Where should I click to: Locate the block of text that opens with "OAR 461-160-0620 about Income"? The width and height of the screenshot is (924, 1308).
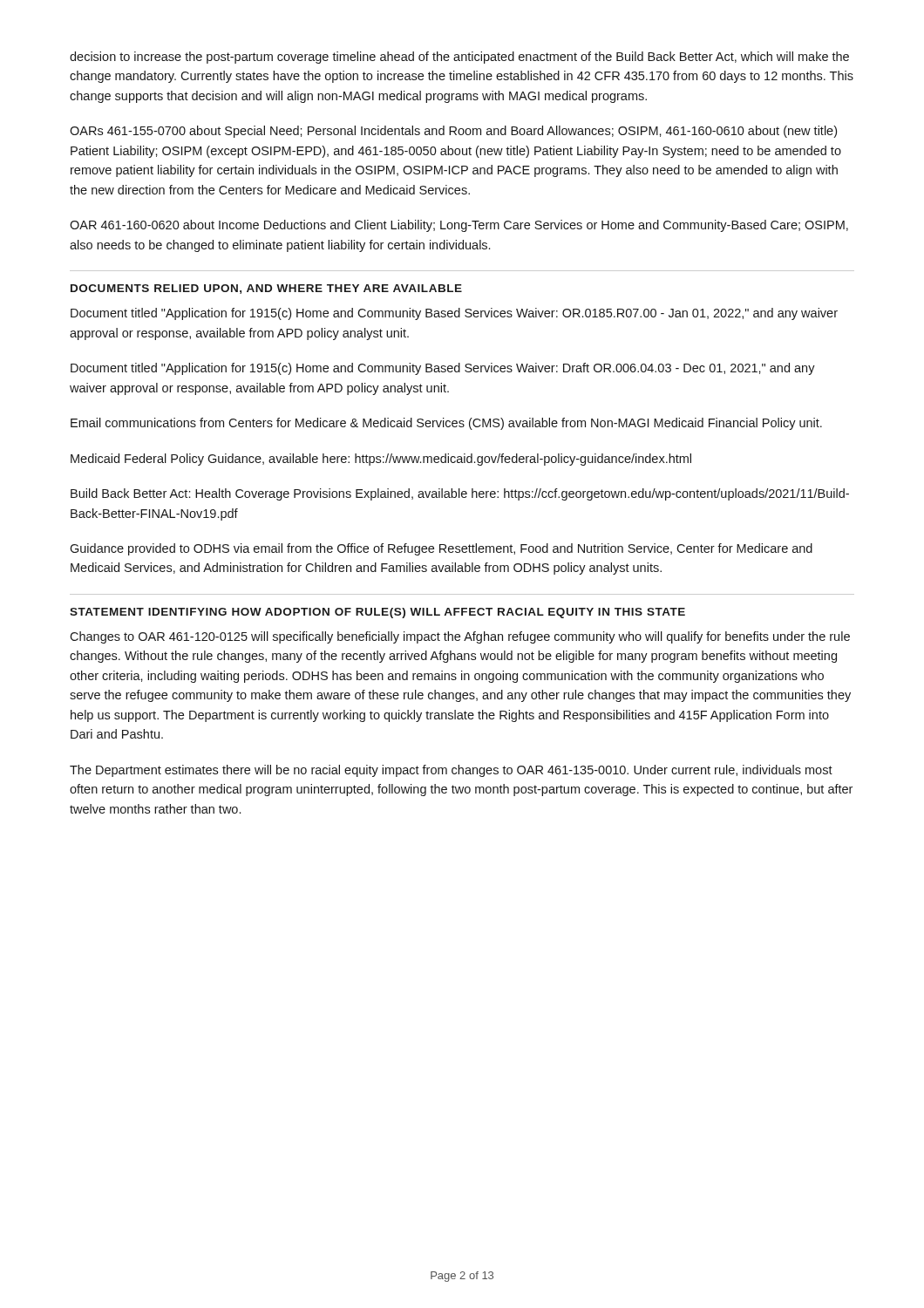click(x=459, y=235)
